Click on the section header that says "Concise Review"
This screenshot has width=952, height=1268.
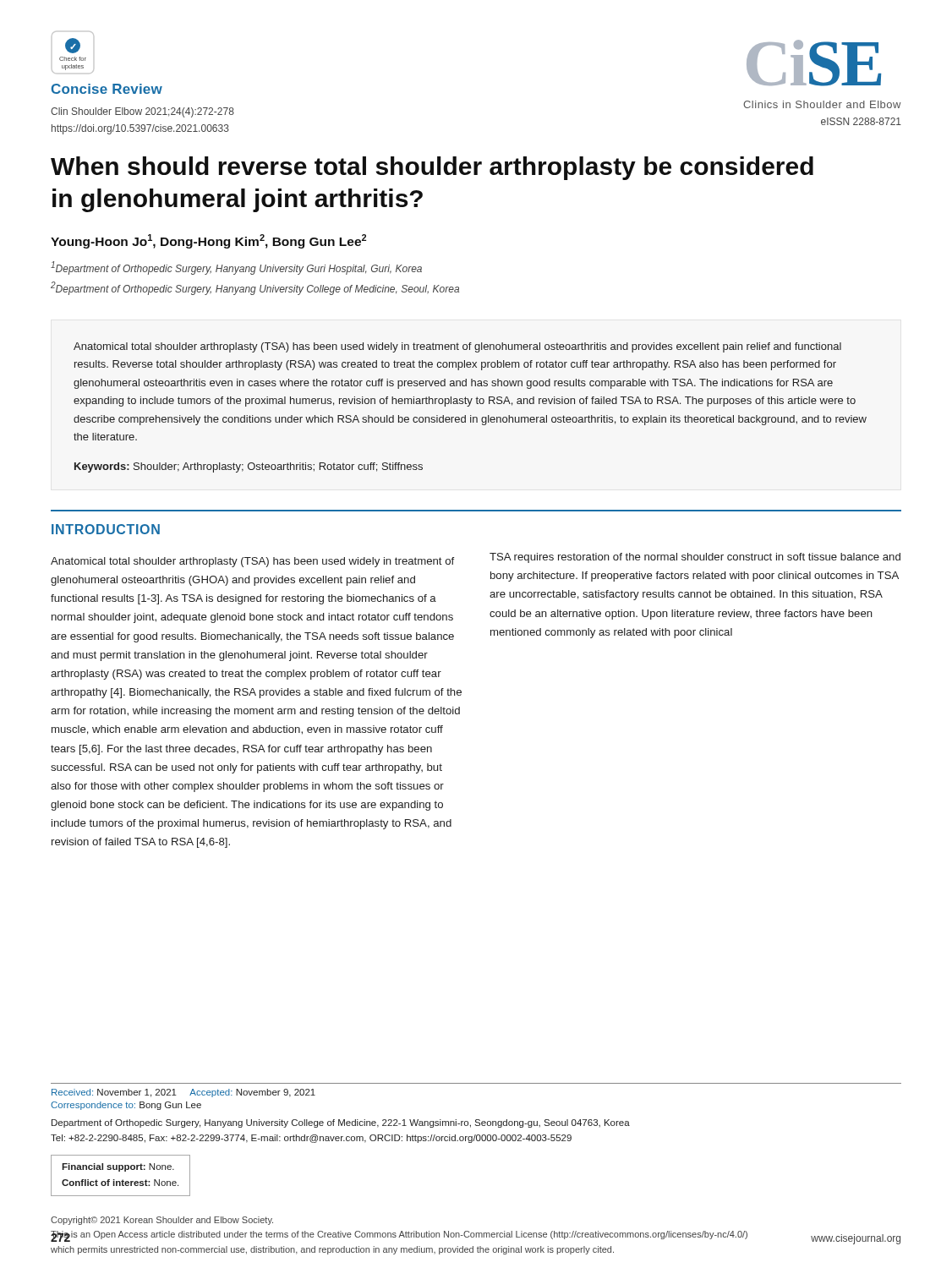106,89
